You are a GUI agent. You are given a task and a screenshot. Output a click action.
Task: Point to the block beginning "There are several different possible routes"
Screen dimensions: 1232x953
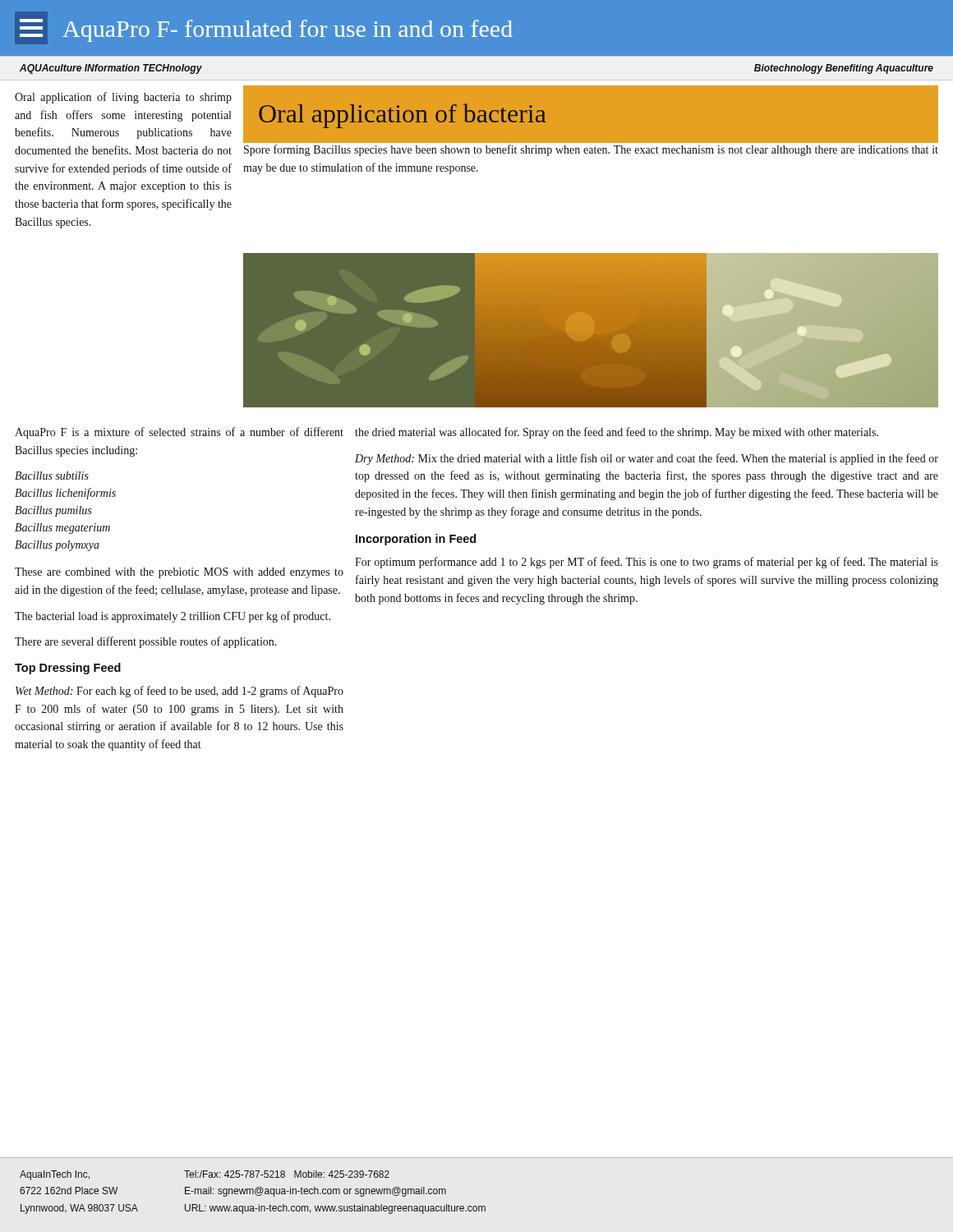(x=146, y=642)
